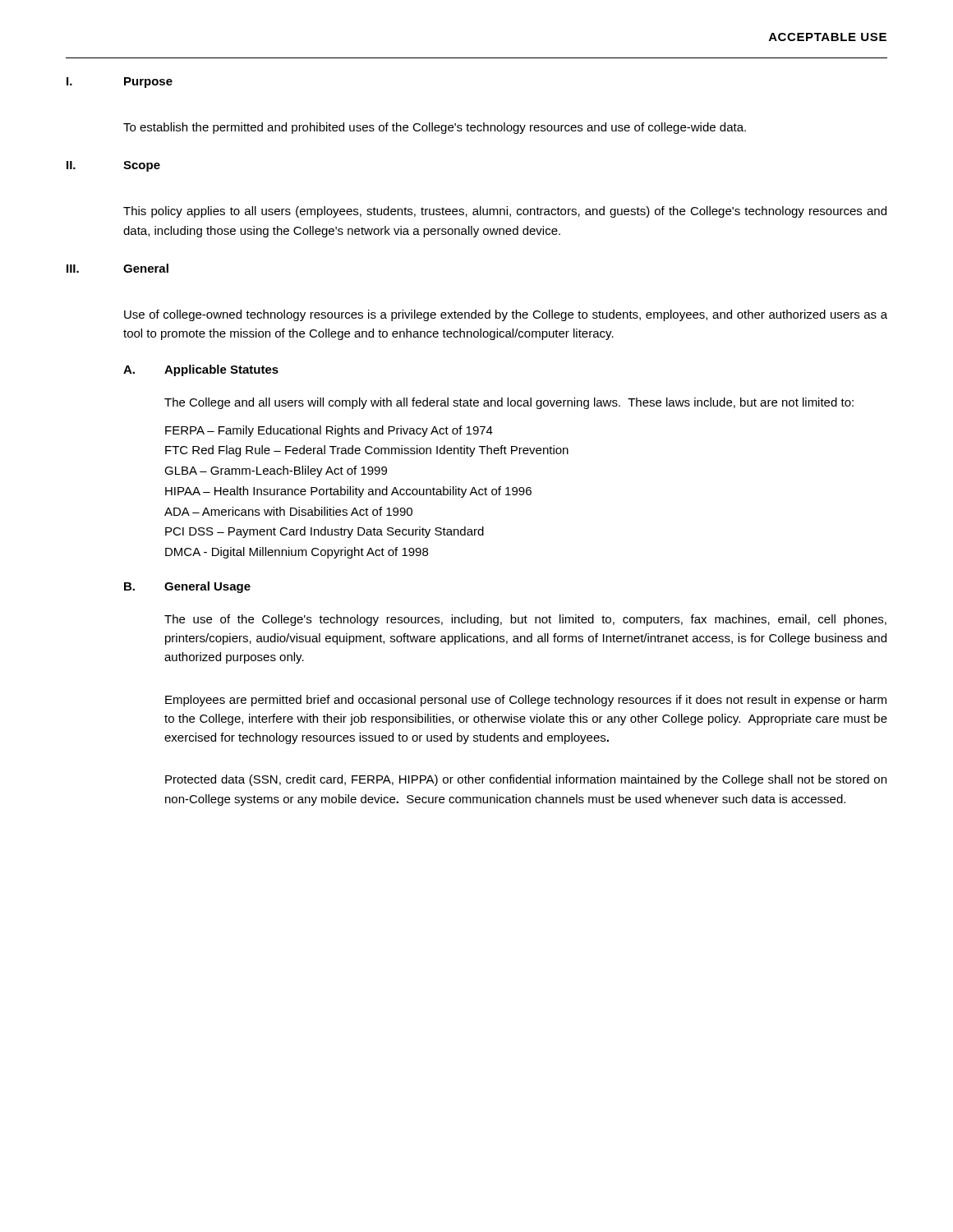Locate the section header that says "II. Scope"

(71, 166)
